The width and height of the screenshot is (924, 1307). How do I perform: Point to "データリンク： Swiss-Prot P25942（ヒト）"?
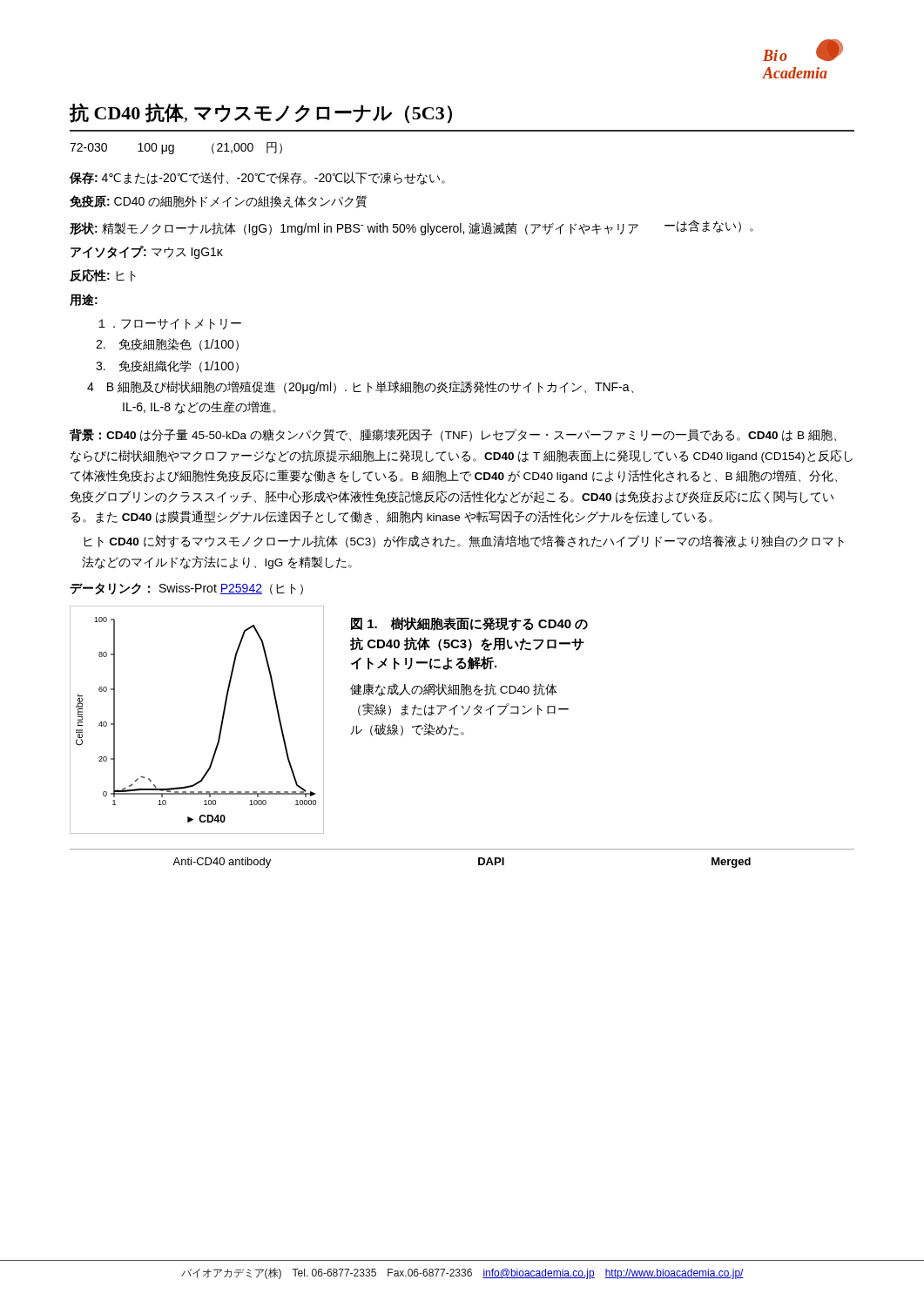click(x=190, y=588)
